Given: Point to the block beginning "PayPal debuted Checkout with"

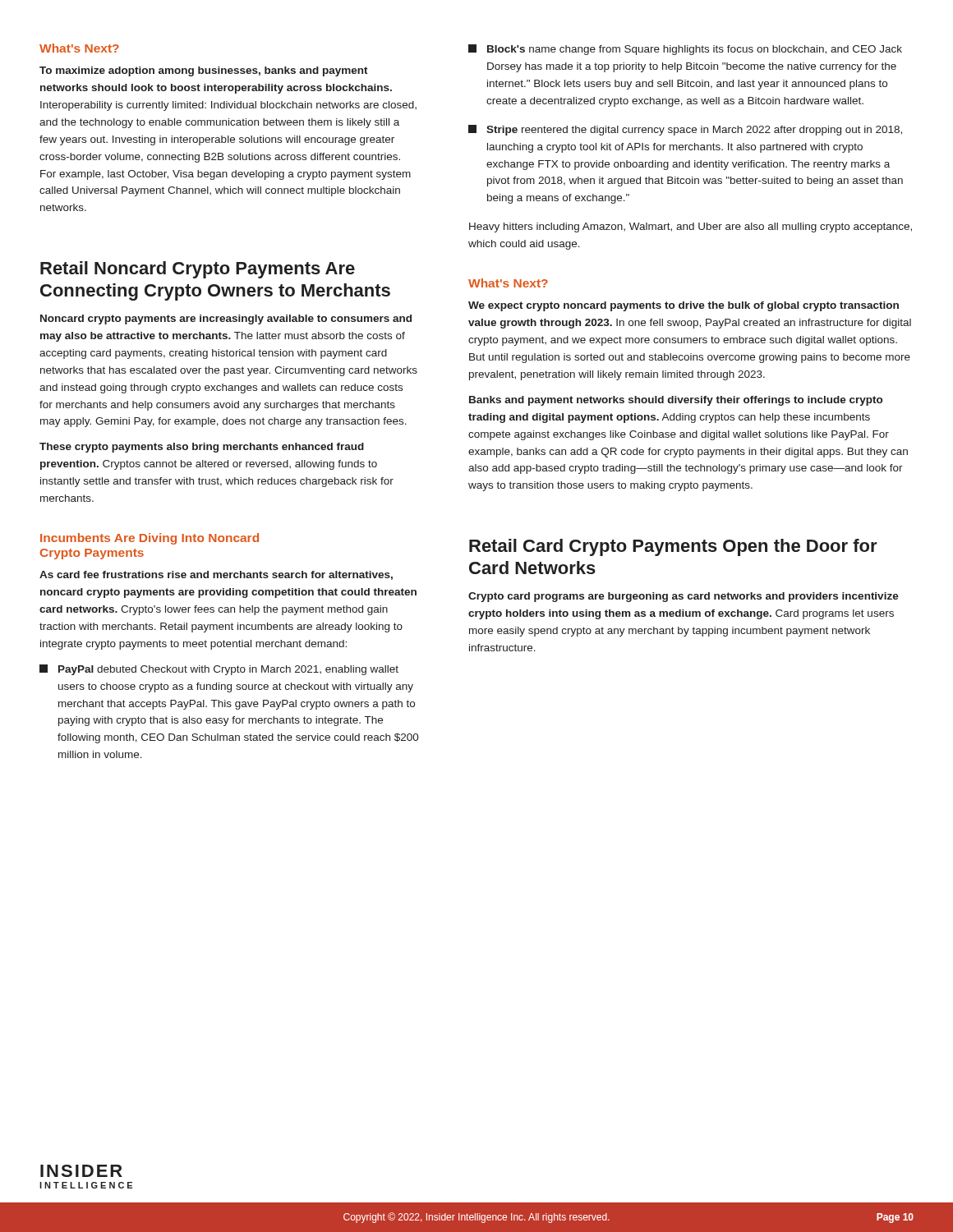Looking at the screenshot, I should pos(229,713).
